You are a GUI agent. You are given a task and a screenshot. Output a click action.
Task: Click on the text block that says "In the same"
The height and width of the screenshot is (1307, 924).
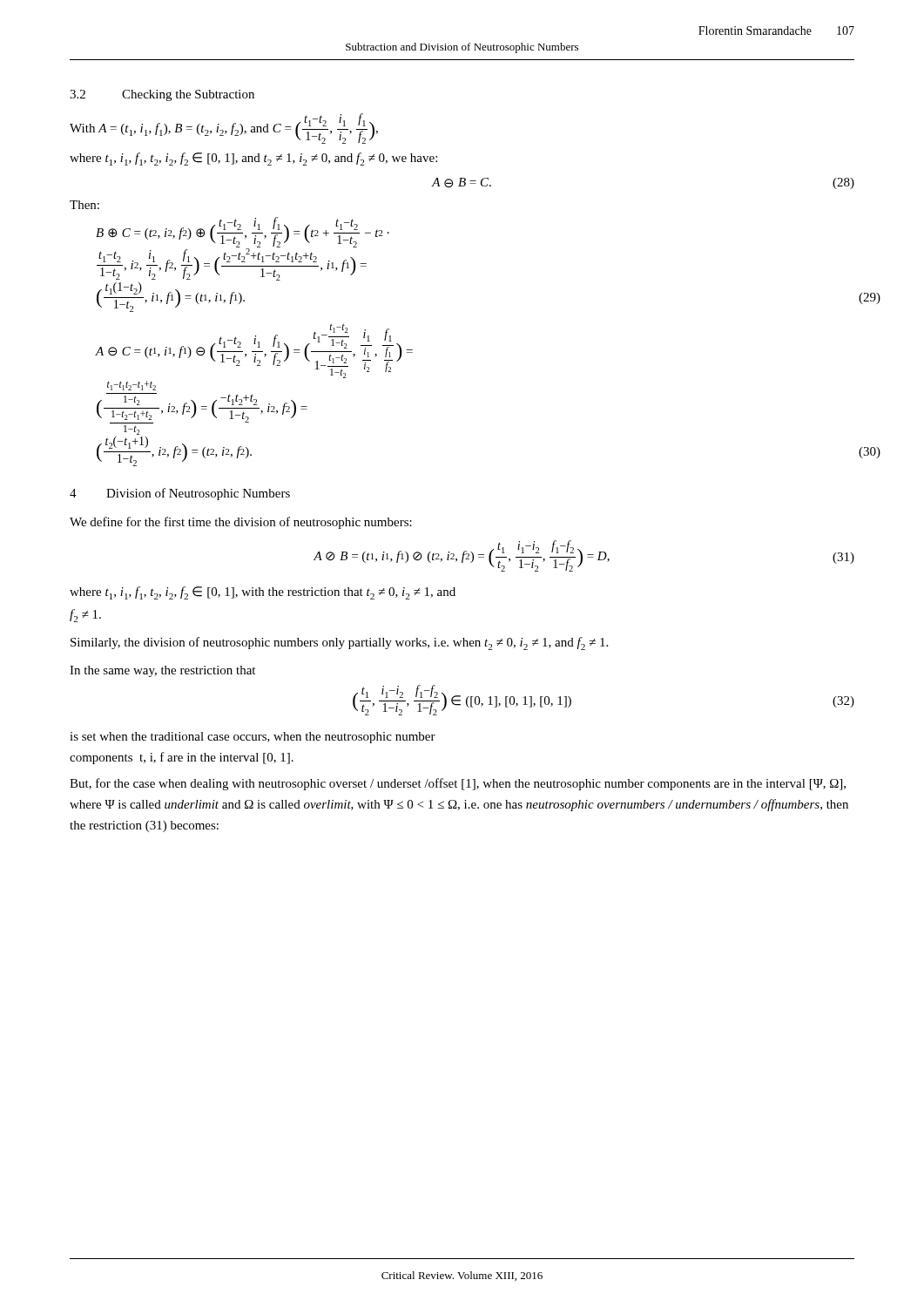click(x=163, y=670)
